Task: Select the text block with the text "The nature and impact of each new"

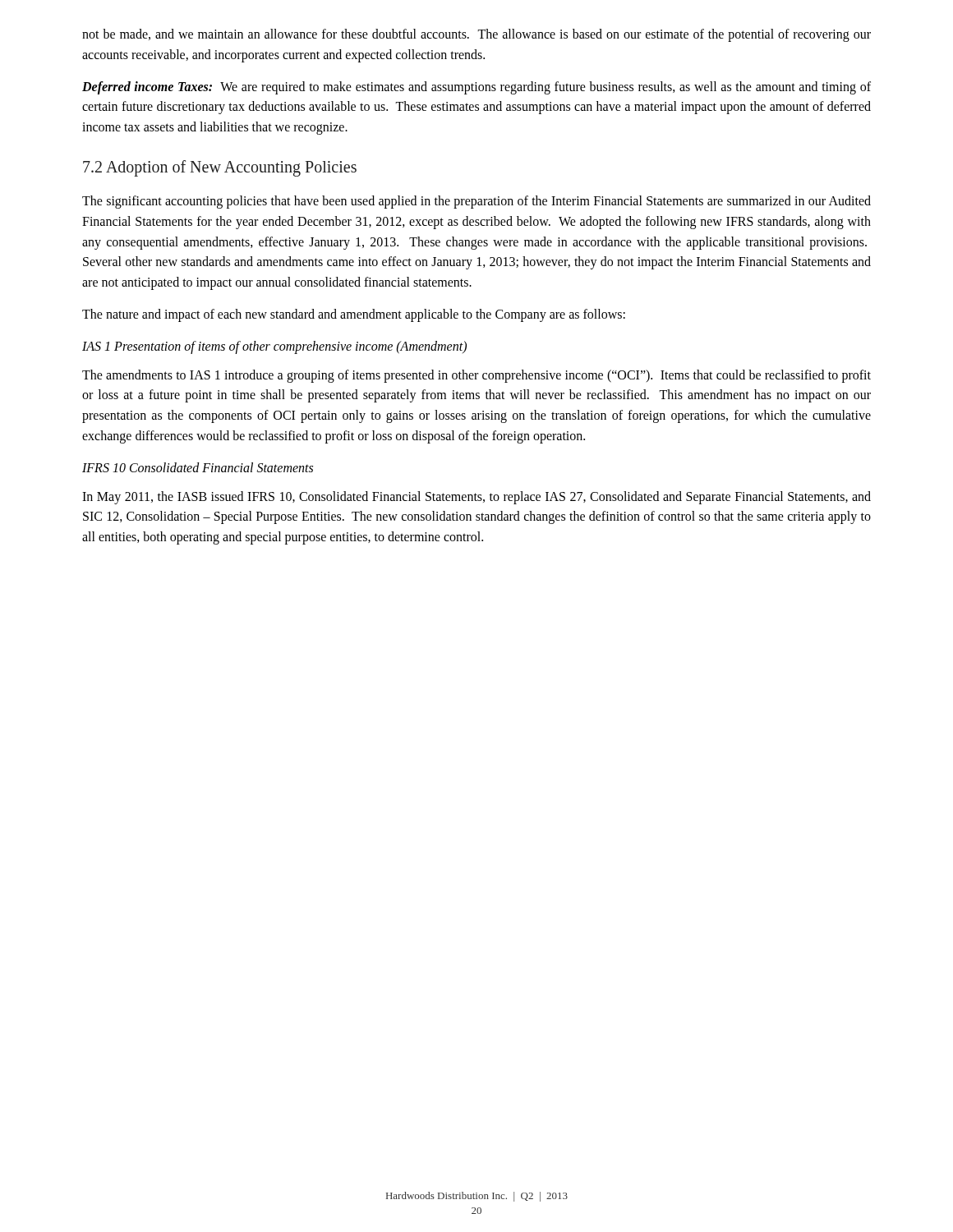Action: pyautogui.click(x=354, y=314)
